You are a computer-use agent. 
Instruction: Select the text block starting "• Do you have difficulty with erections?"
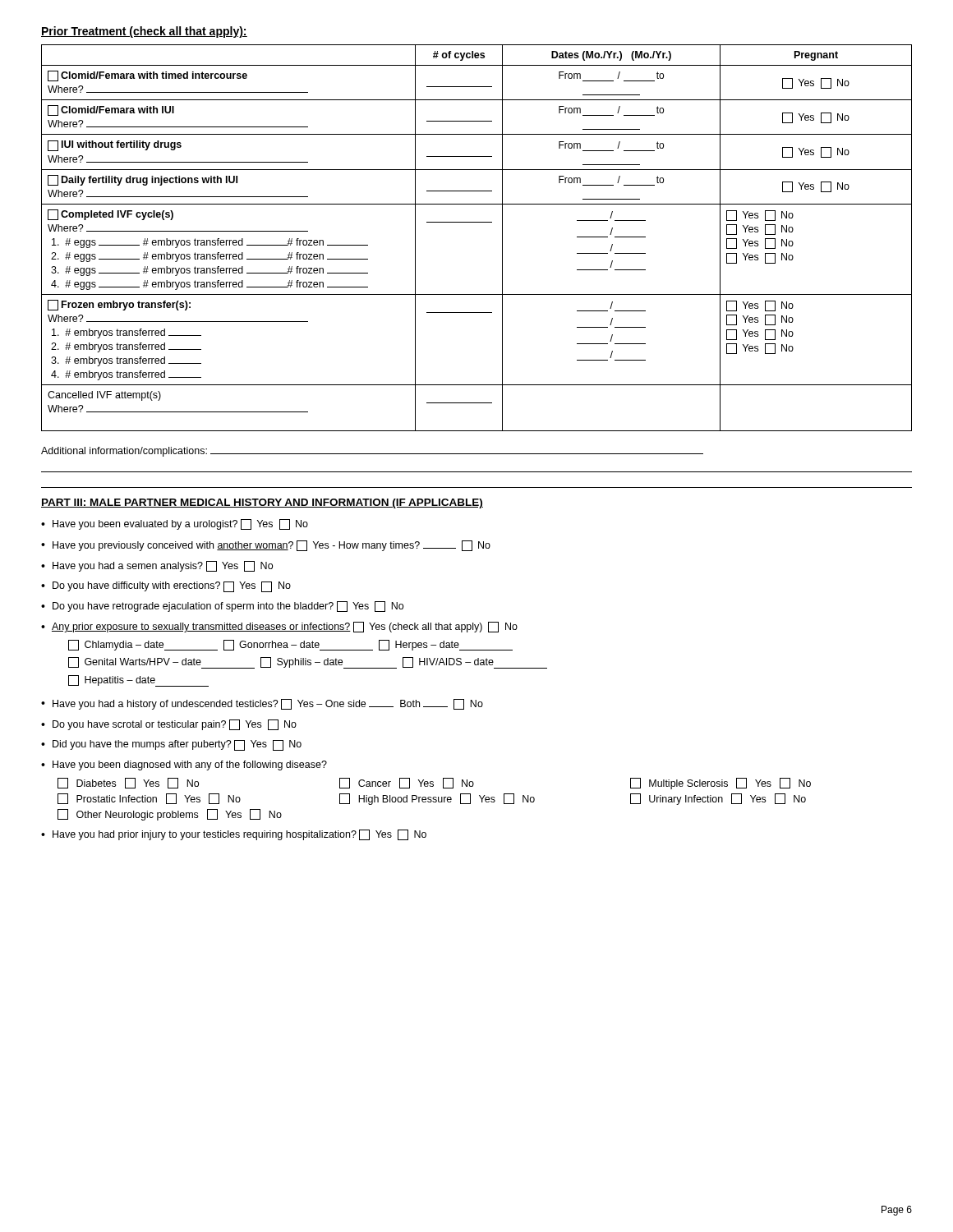(166, 587)
